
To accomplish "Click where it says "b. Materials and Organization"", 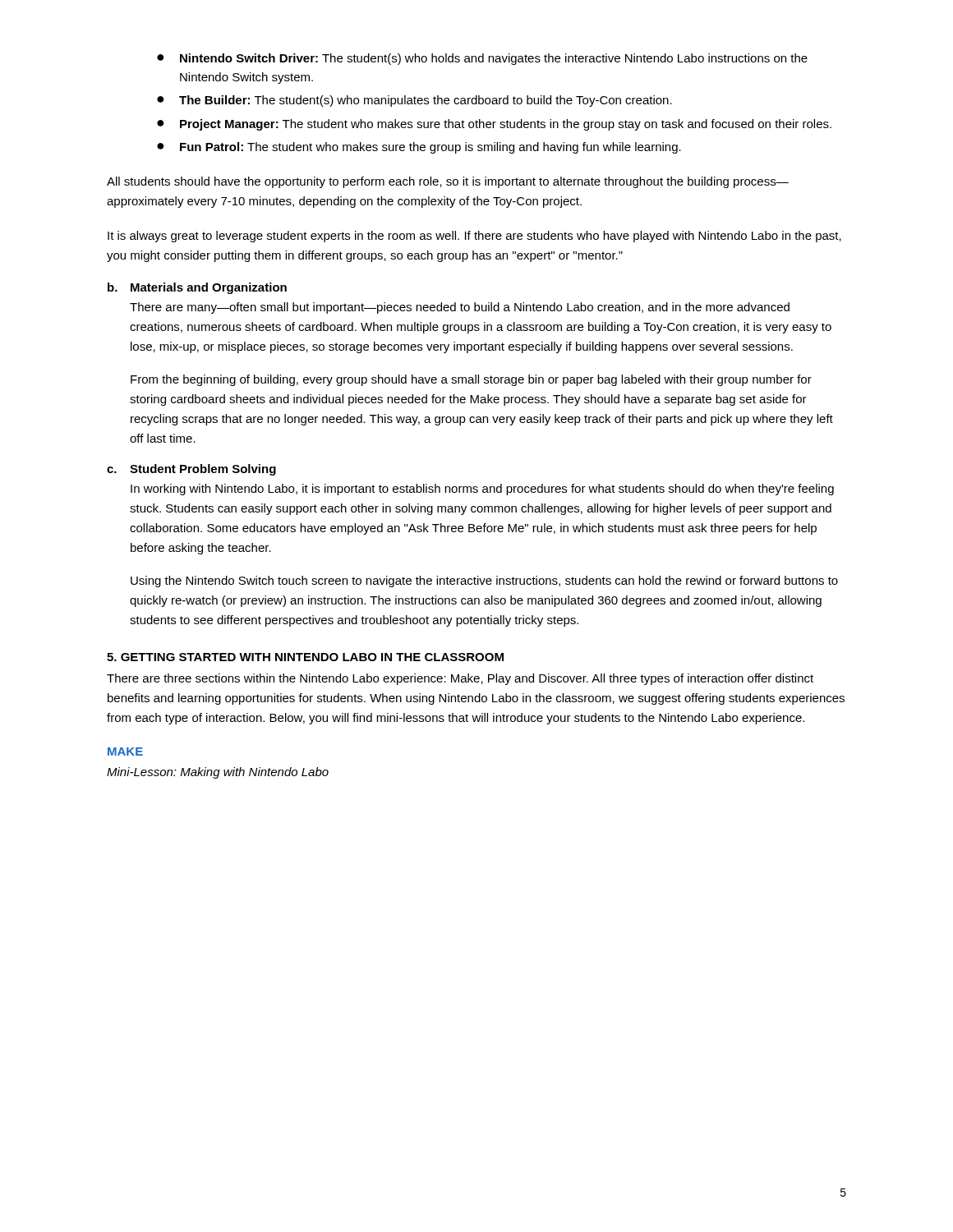I will 197,287.
